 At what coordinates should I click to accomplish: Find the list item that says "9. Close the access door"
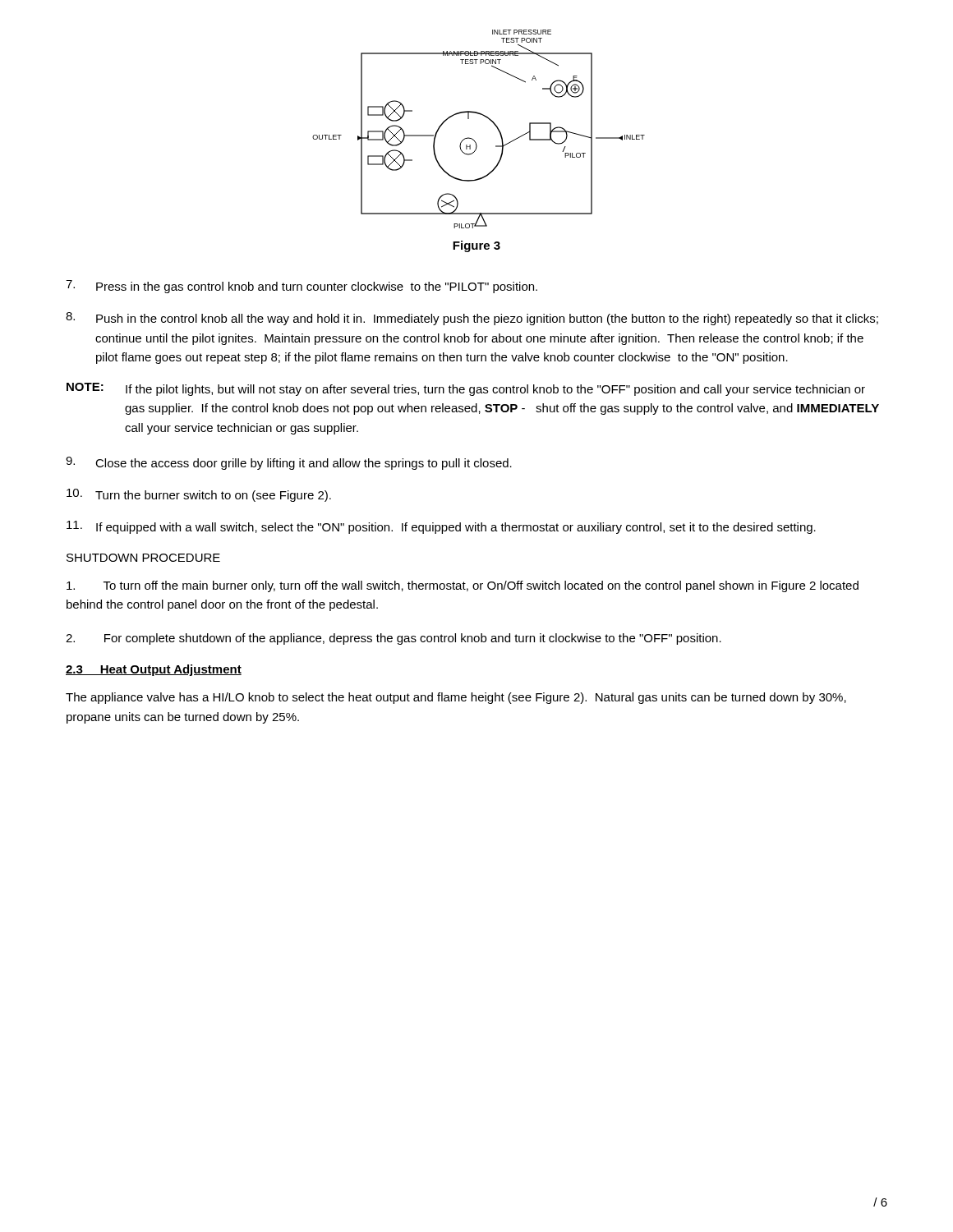pyautogui.click(x=476, y=463)
